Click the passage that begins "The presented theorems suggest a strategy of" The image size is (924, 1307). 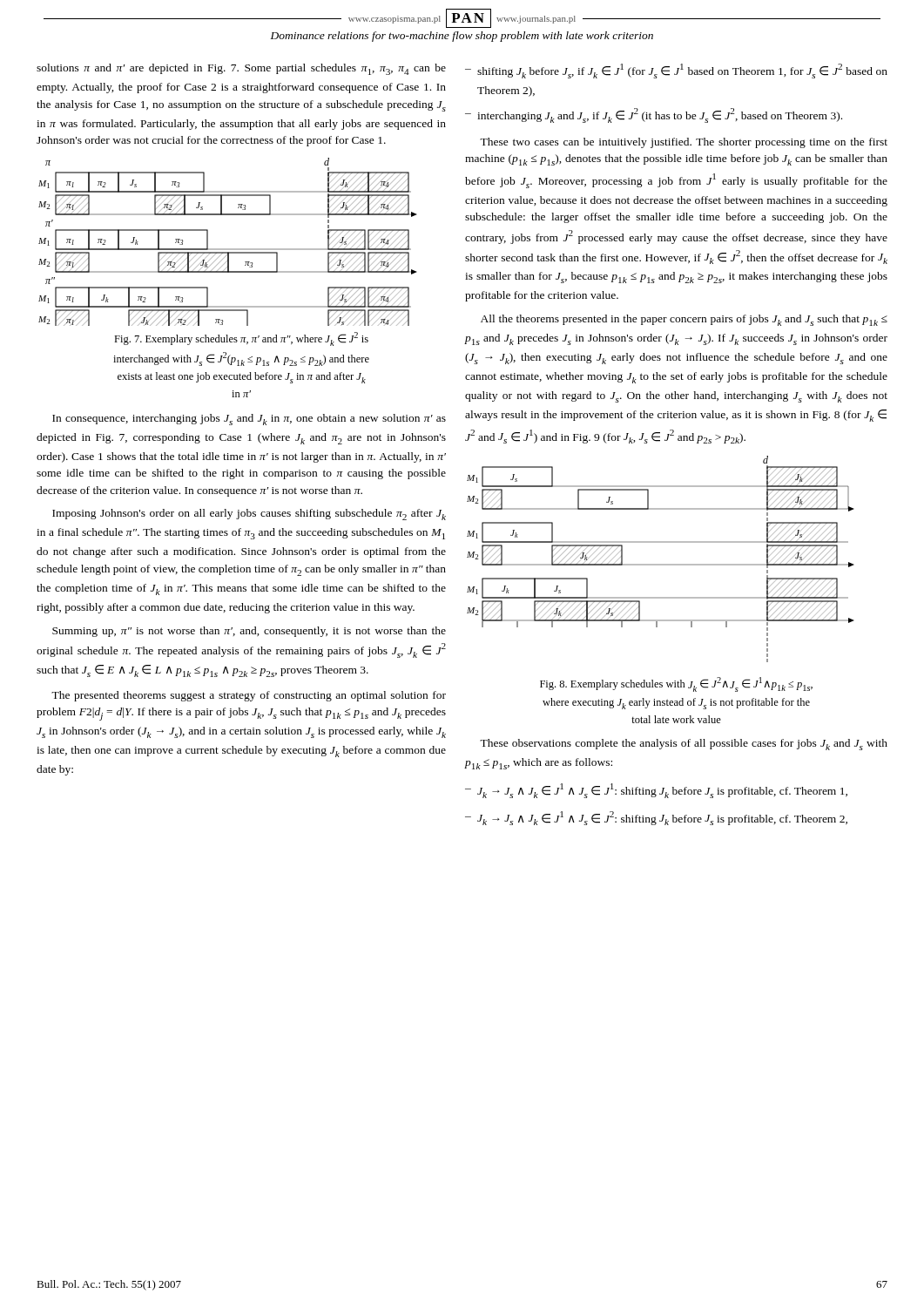coord(241,732)
